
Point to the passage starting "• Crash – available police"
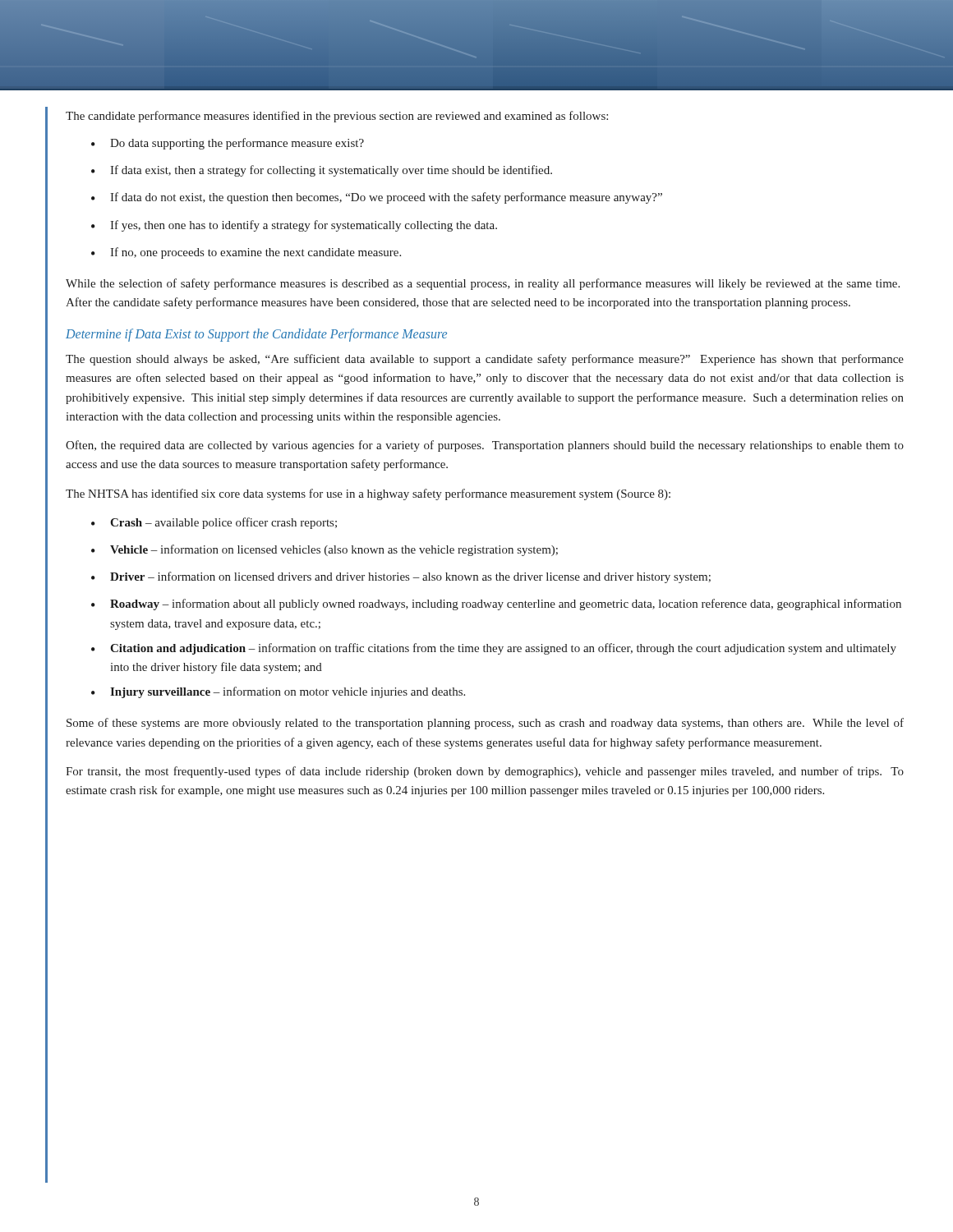(x=214, y=523)
